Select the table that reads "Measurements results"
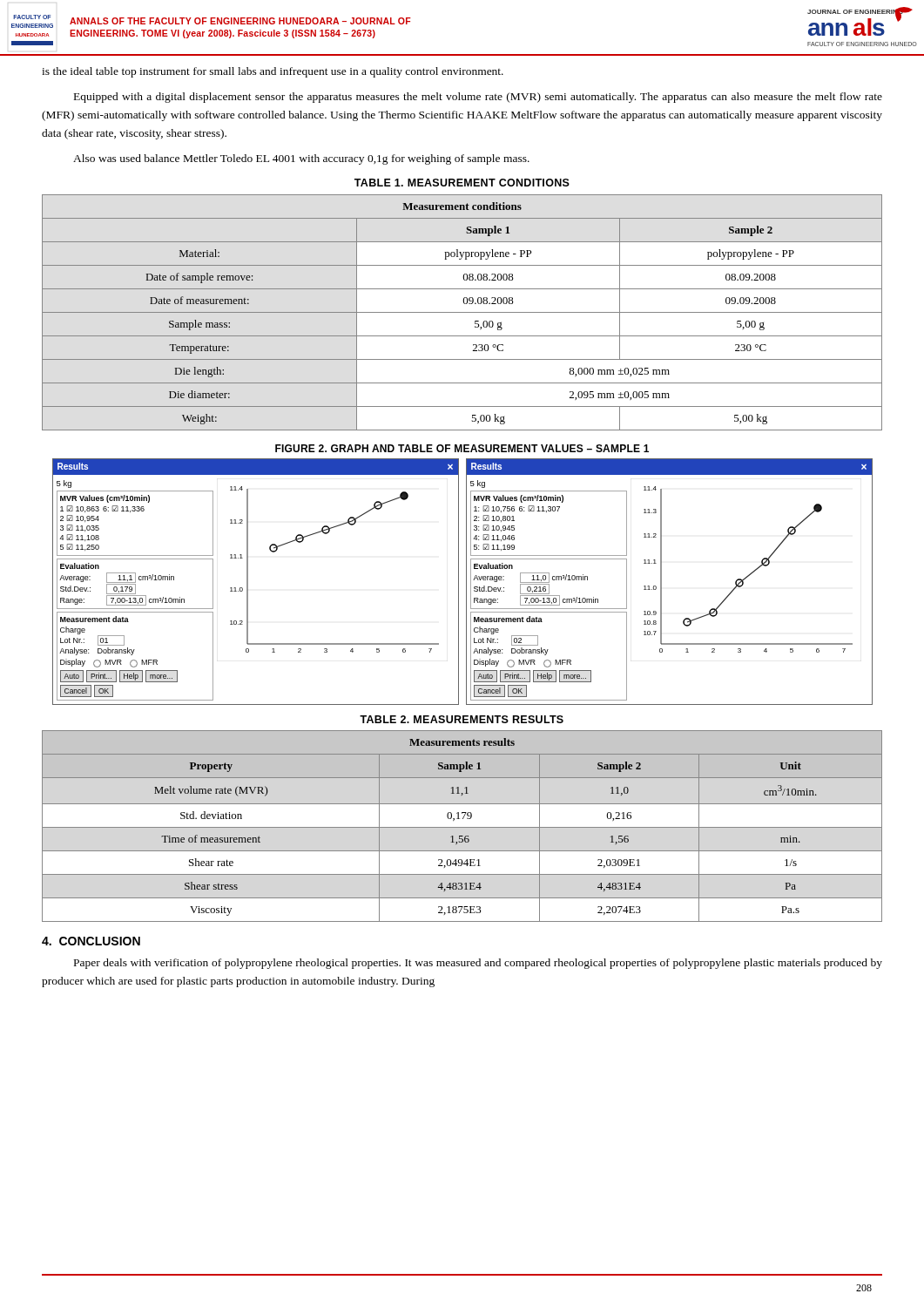The height and width of the screenshot is (1307, 924). (462, 826)
